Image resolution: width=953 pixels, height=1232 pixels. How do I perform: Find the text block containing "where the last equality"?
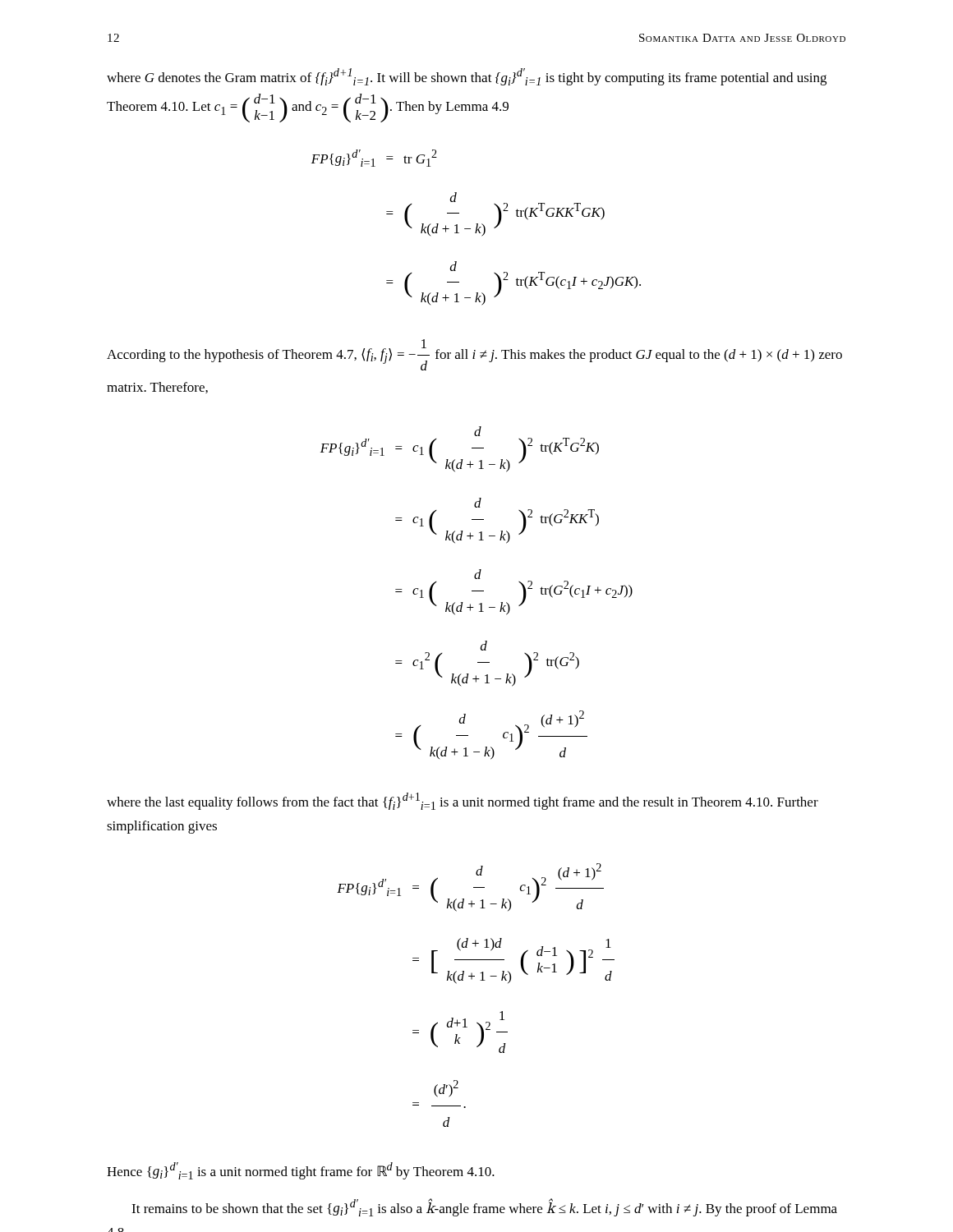pos(462,812)
